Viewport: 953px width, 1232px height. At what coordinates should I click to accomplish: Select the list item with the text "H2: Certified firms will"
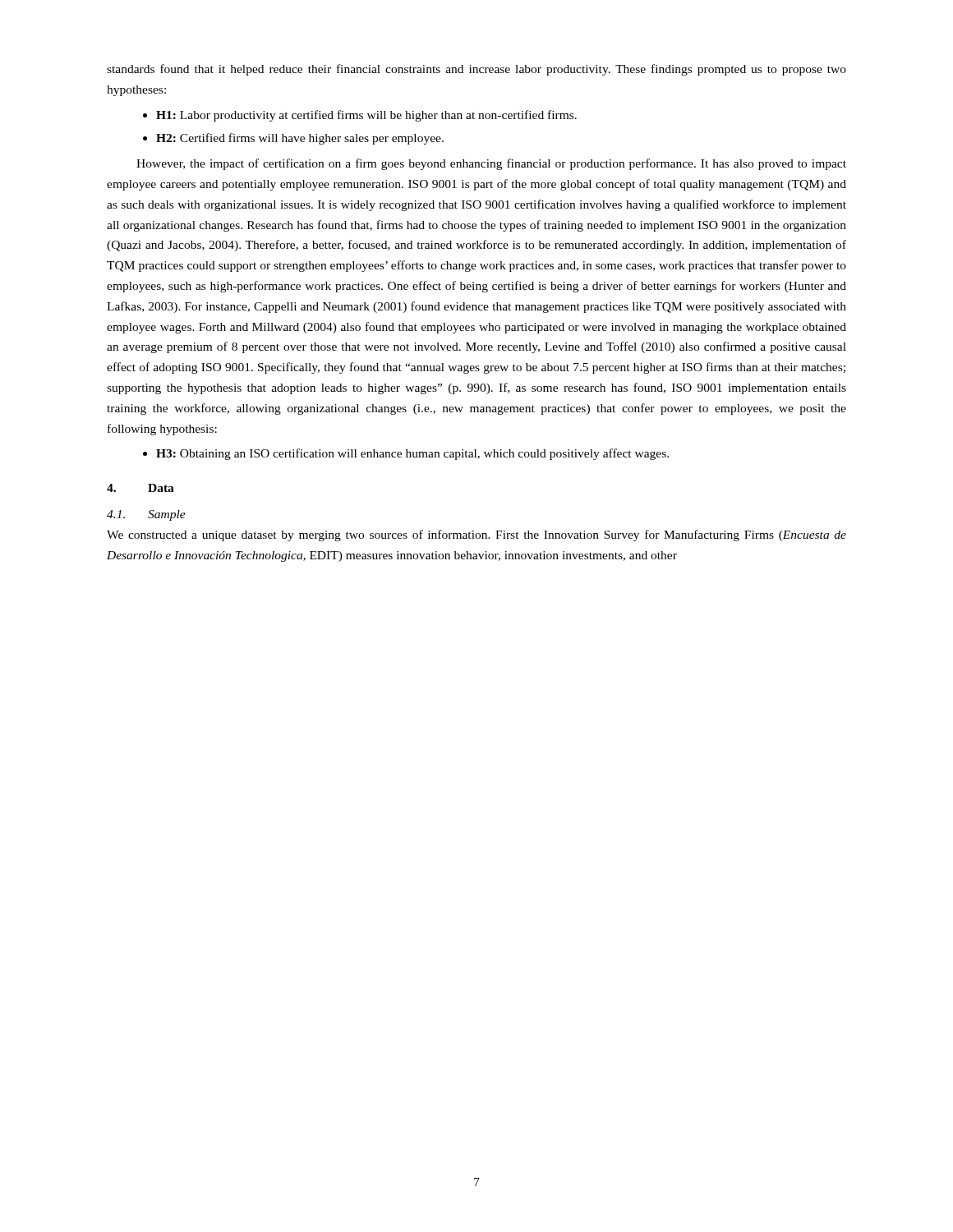(300, 138)
